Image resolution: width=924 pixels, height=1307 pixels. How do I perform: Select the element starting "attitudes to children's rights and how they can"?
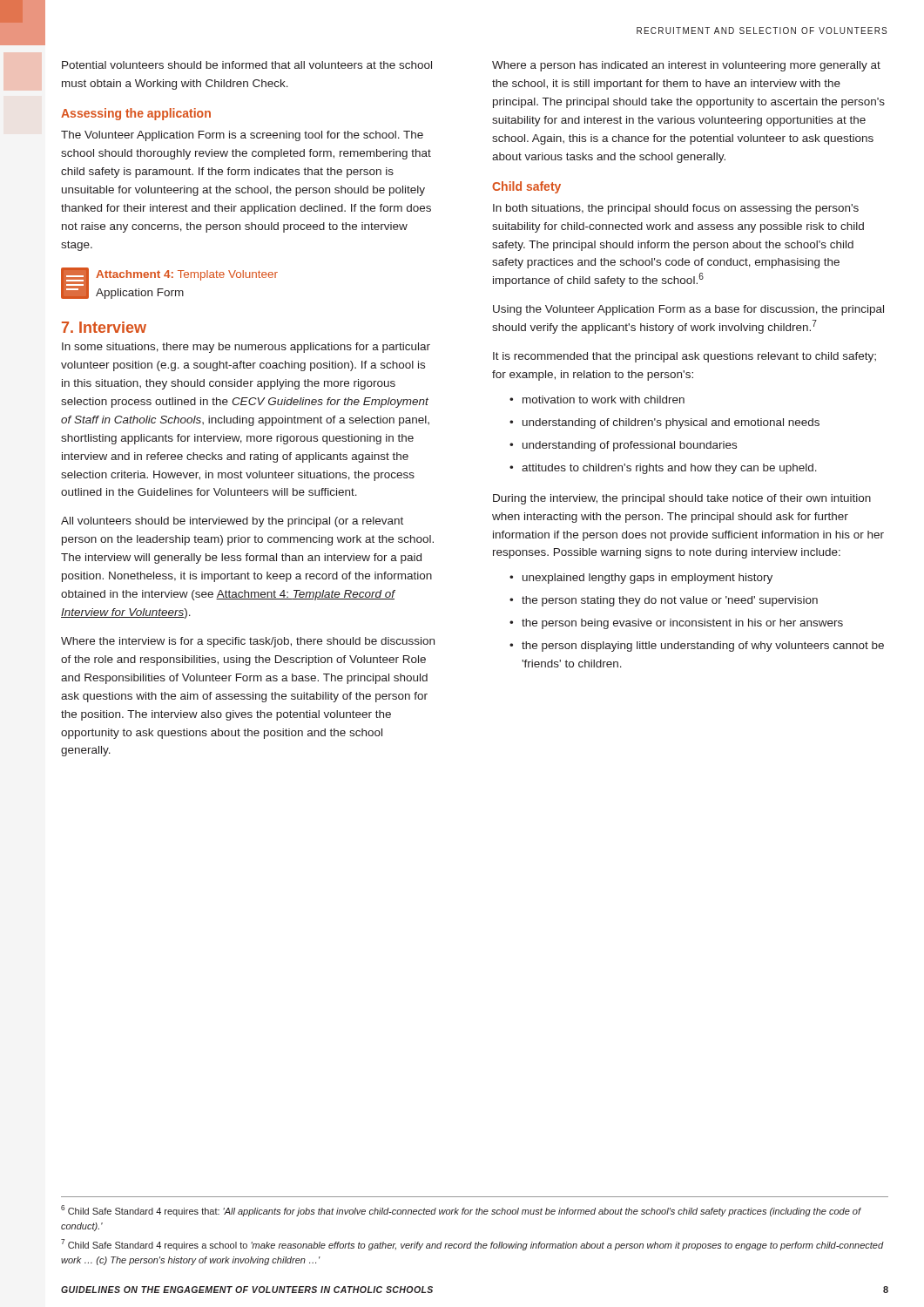pos(670,467)
